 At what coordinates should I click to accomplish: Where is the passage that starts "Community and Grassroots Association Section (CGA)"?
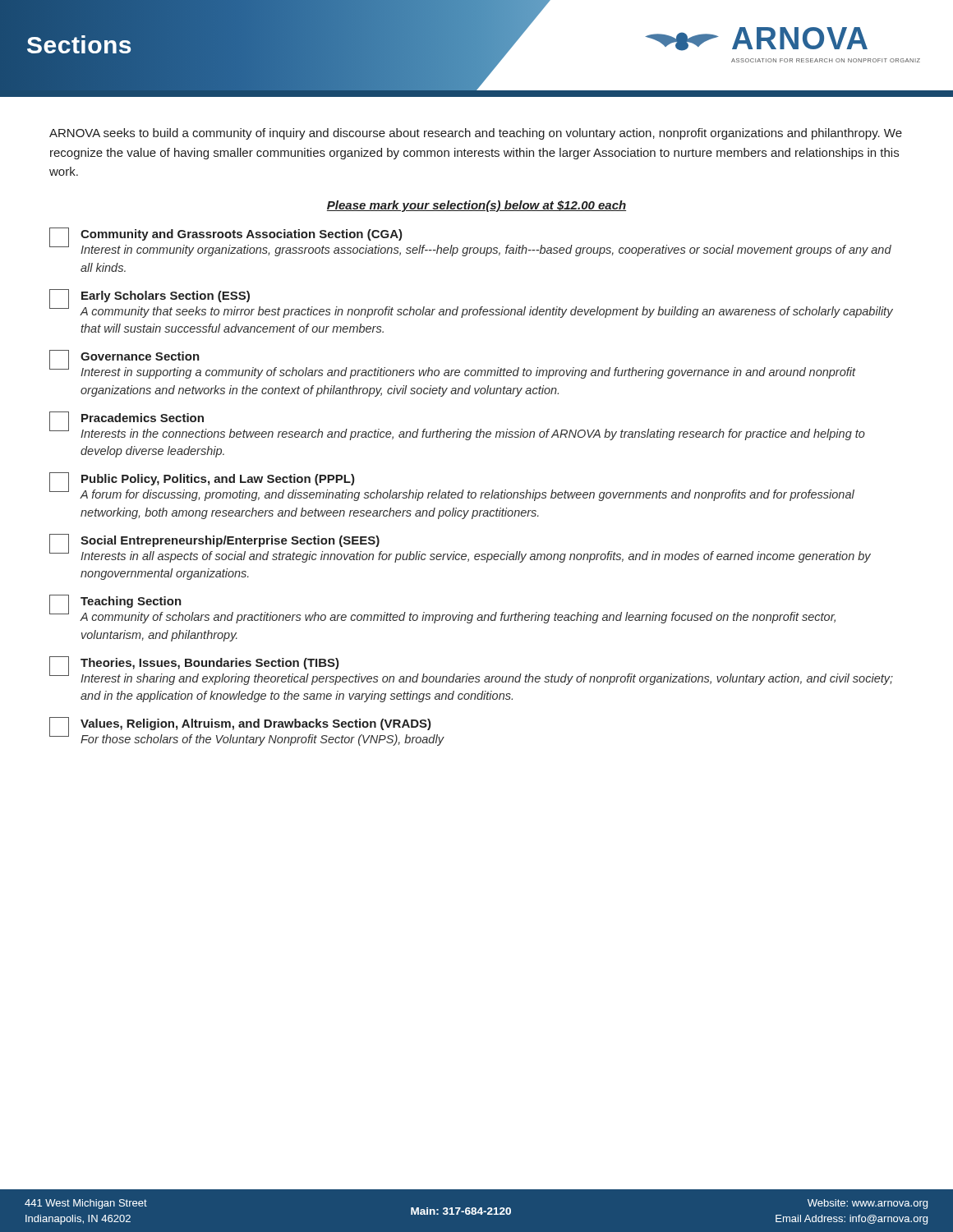coord(476,252)
